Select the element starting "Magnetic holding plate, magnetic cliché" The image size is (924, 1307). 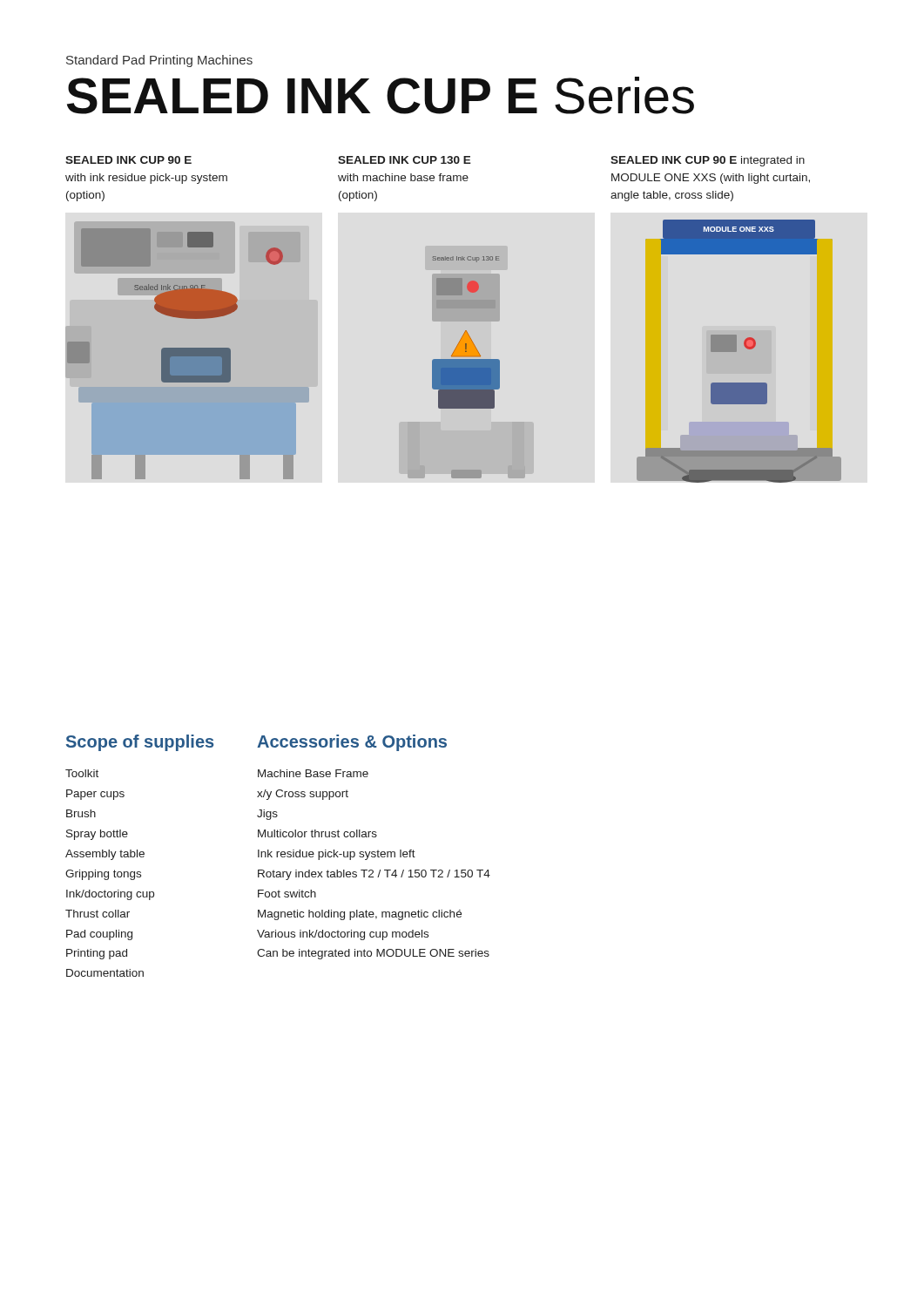tap(359, 913)
